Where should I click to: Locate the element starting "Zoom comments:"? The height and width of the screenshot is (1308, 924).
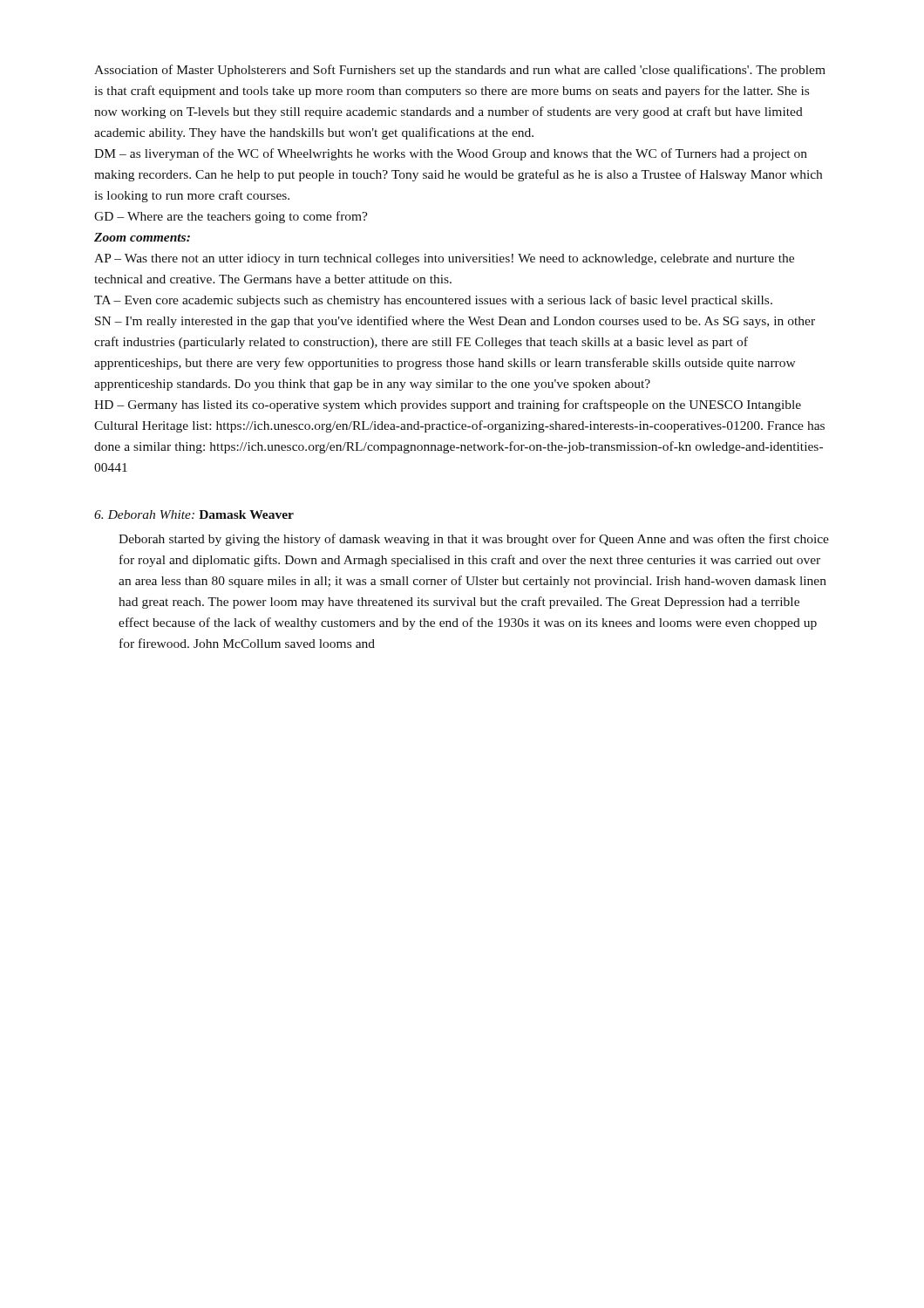click(142, 237)
